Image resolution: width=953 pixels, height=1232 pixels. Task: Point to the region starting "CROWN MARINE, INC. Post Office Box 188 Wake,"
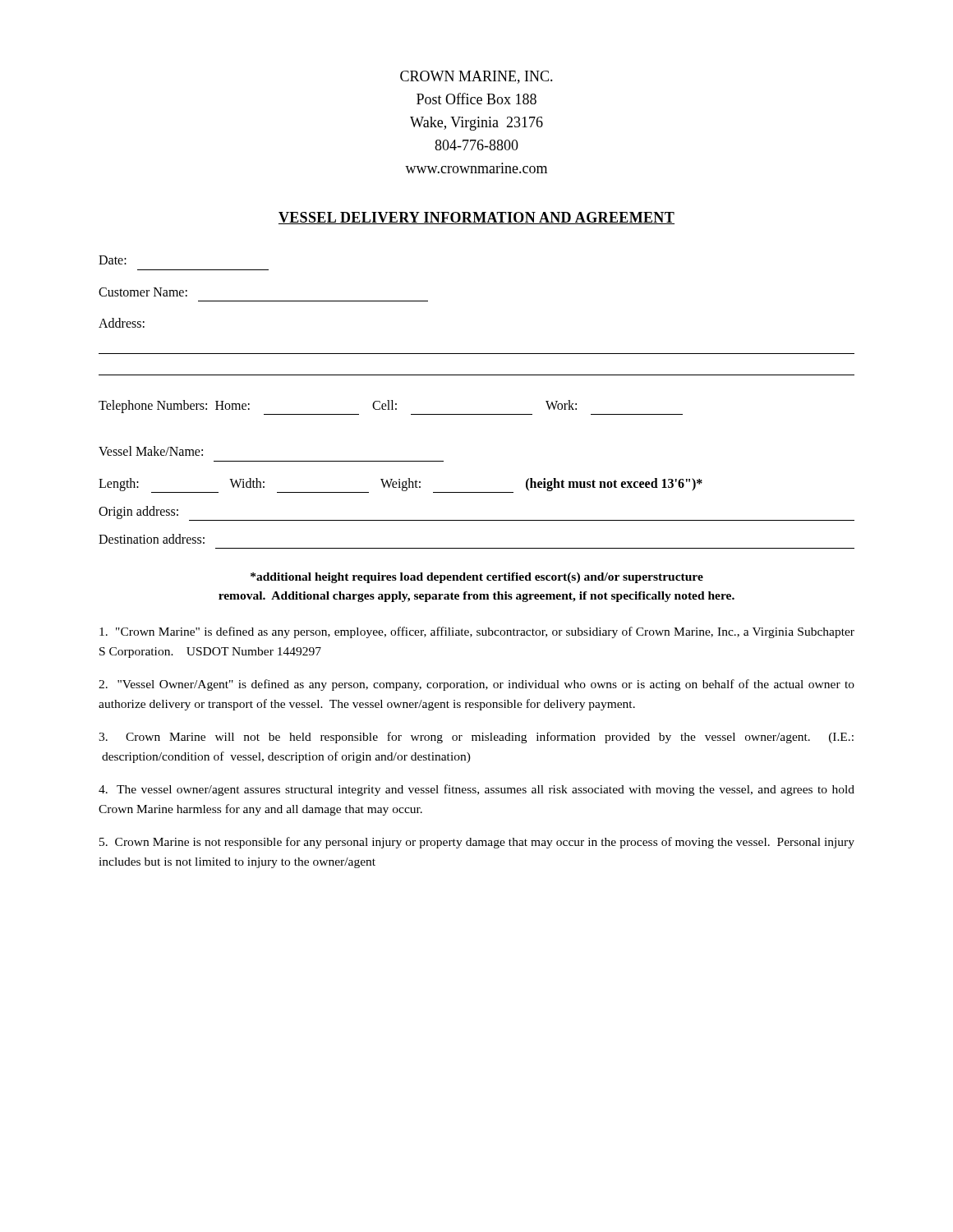476,122
